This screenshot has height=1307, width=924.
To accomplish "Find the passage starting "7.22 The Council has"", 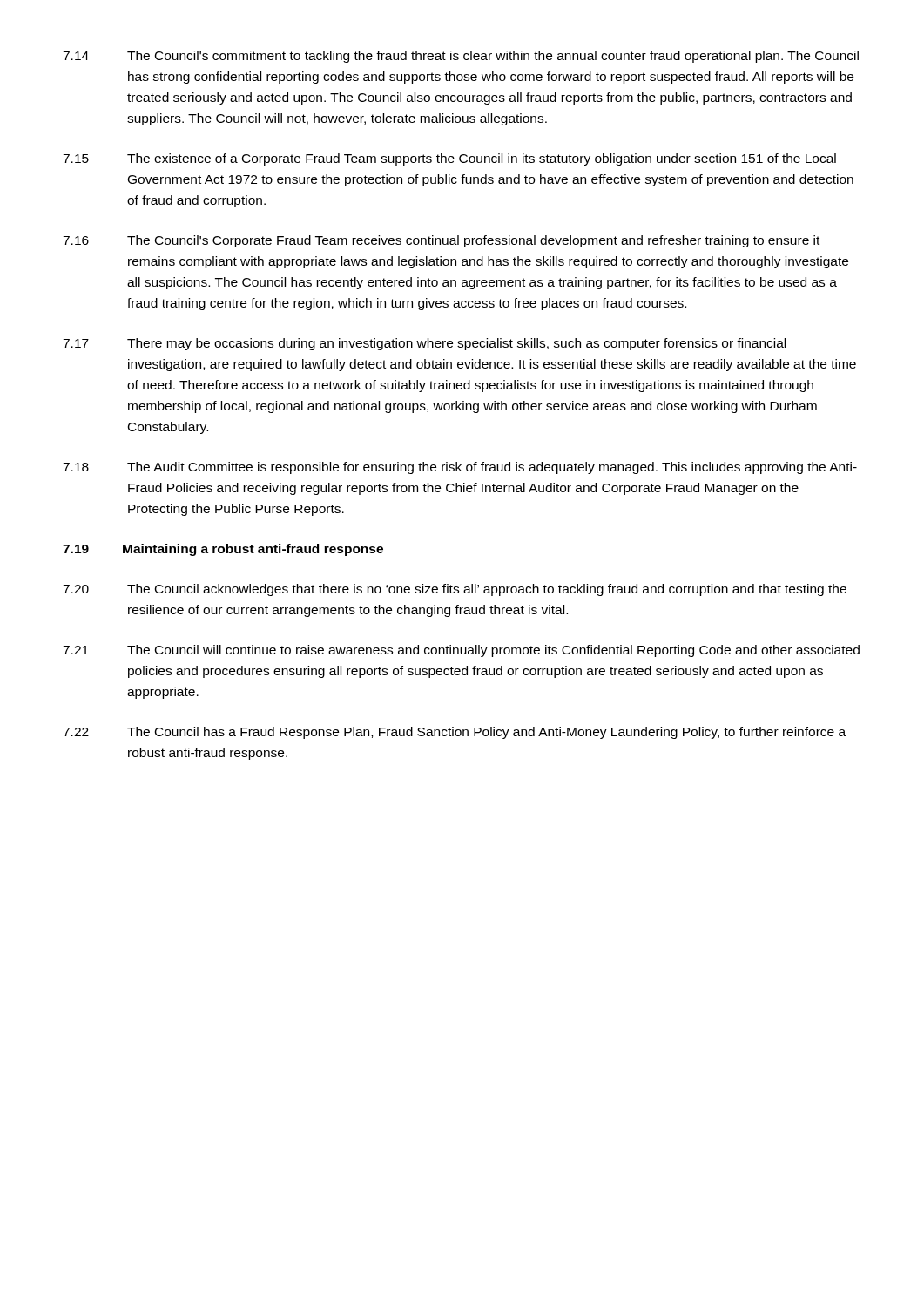I will [462, 743].
